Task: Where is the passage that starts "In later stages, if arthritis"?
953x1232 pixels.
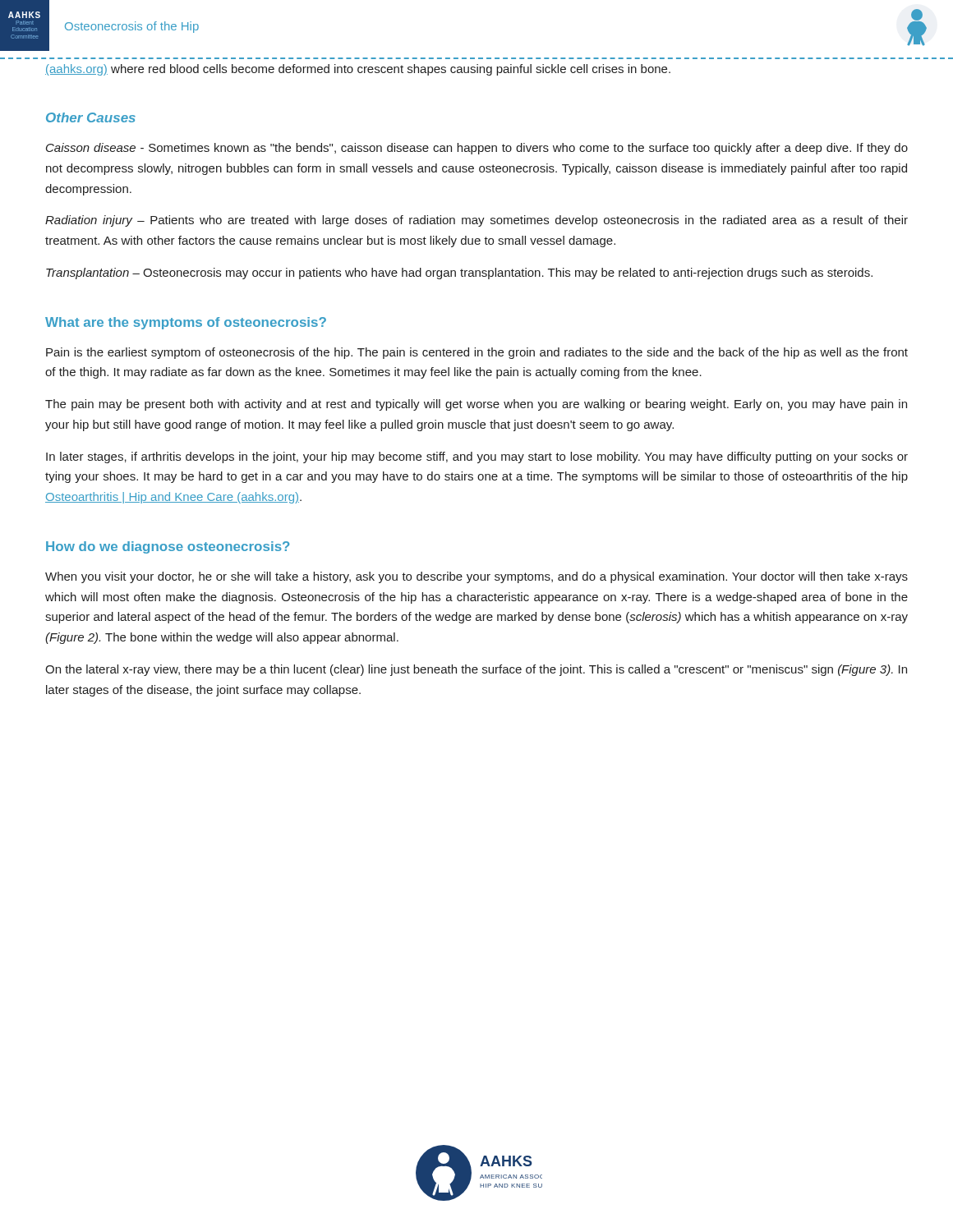Action: point(476,477)
